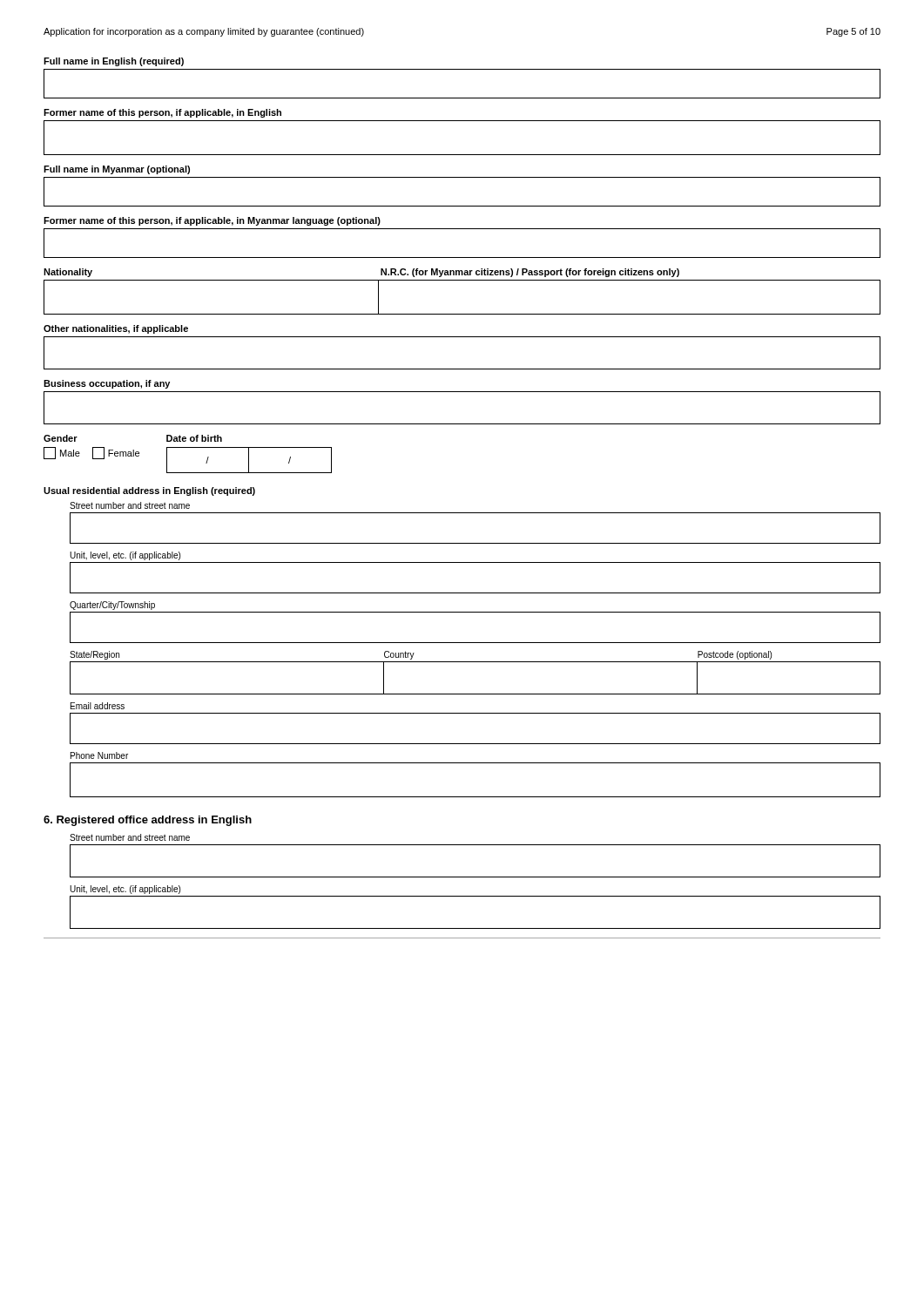The height and width of the screenshot is (1307, 924).
Task: Where is the section header that starts "Full name in Myanmar"?
Action: pyautogui.click(x=117, y=169)
